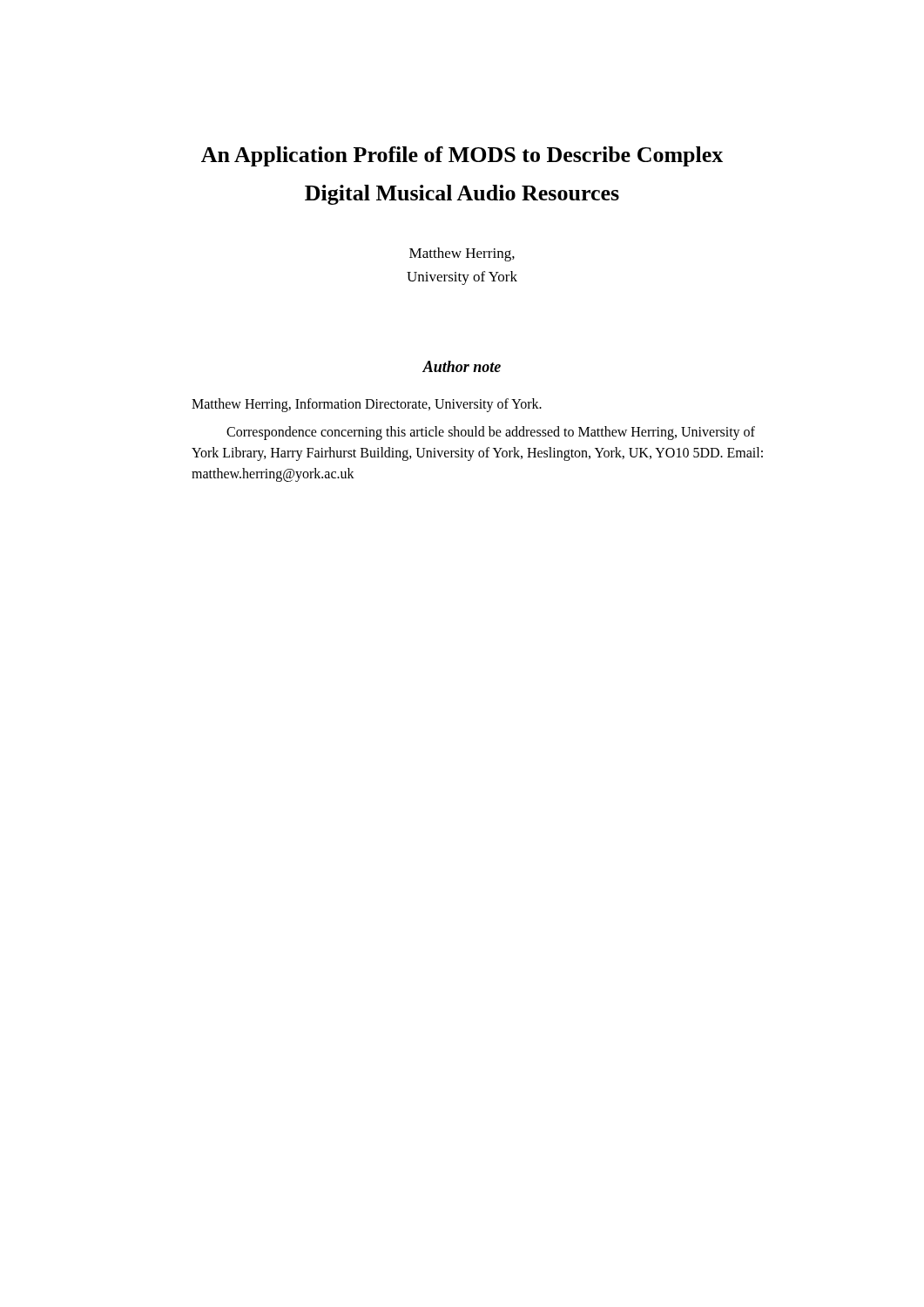Locate the text starting "Matthew Herring, Information Directorate, University of York."
This screenshot has width=924, height=1307.
tap(367, 404)
